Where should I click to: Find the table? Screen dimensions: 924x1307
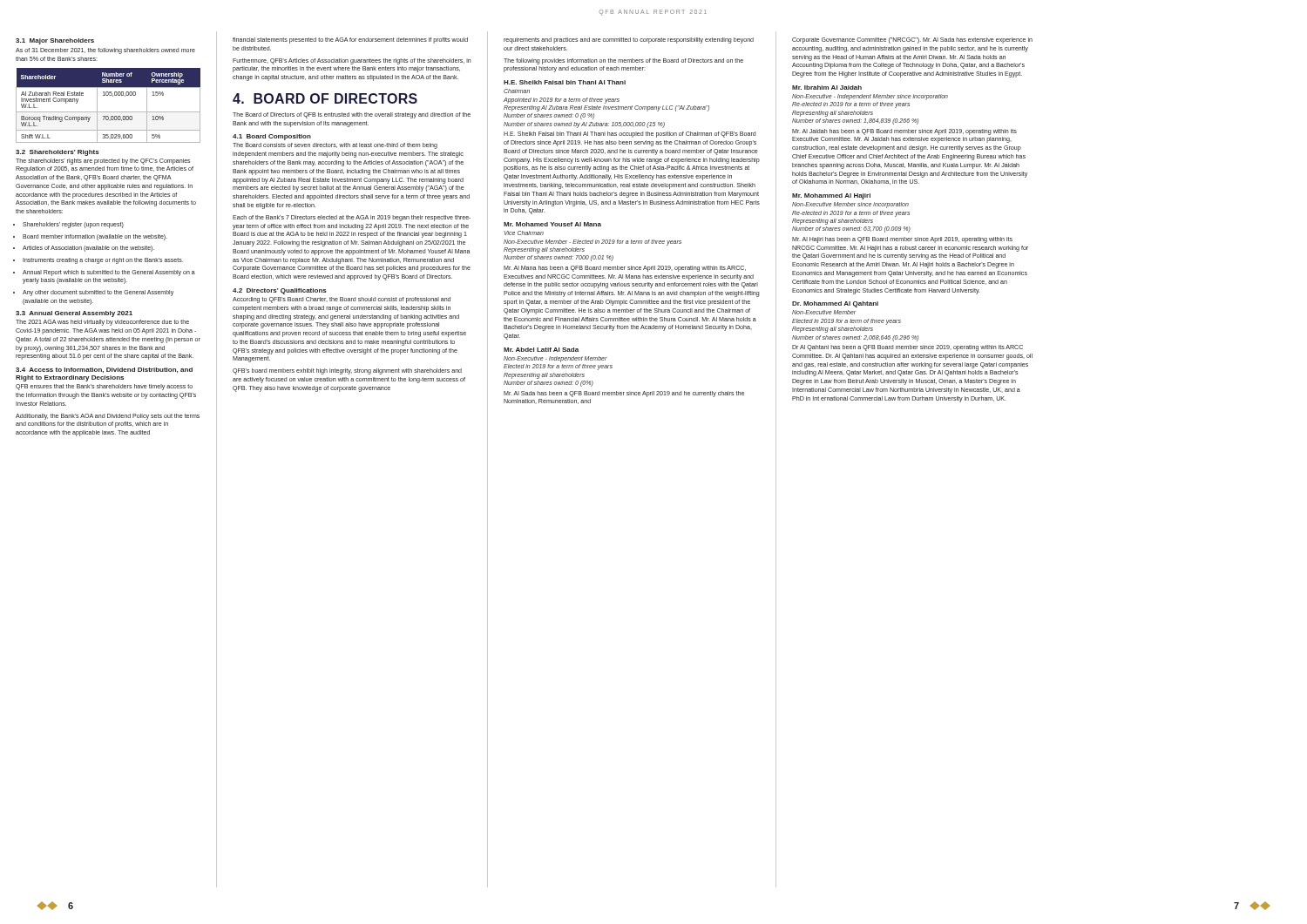pos(108,105)
